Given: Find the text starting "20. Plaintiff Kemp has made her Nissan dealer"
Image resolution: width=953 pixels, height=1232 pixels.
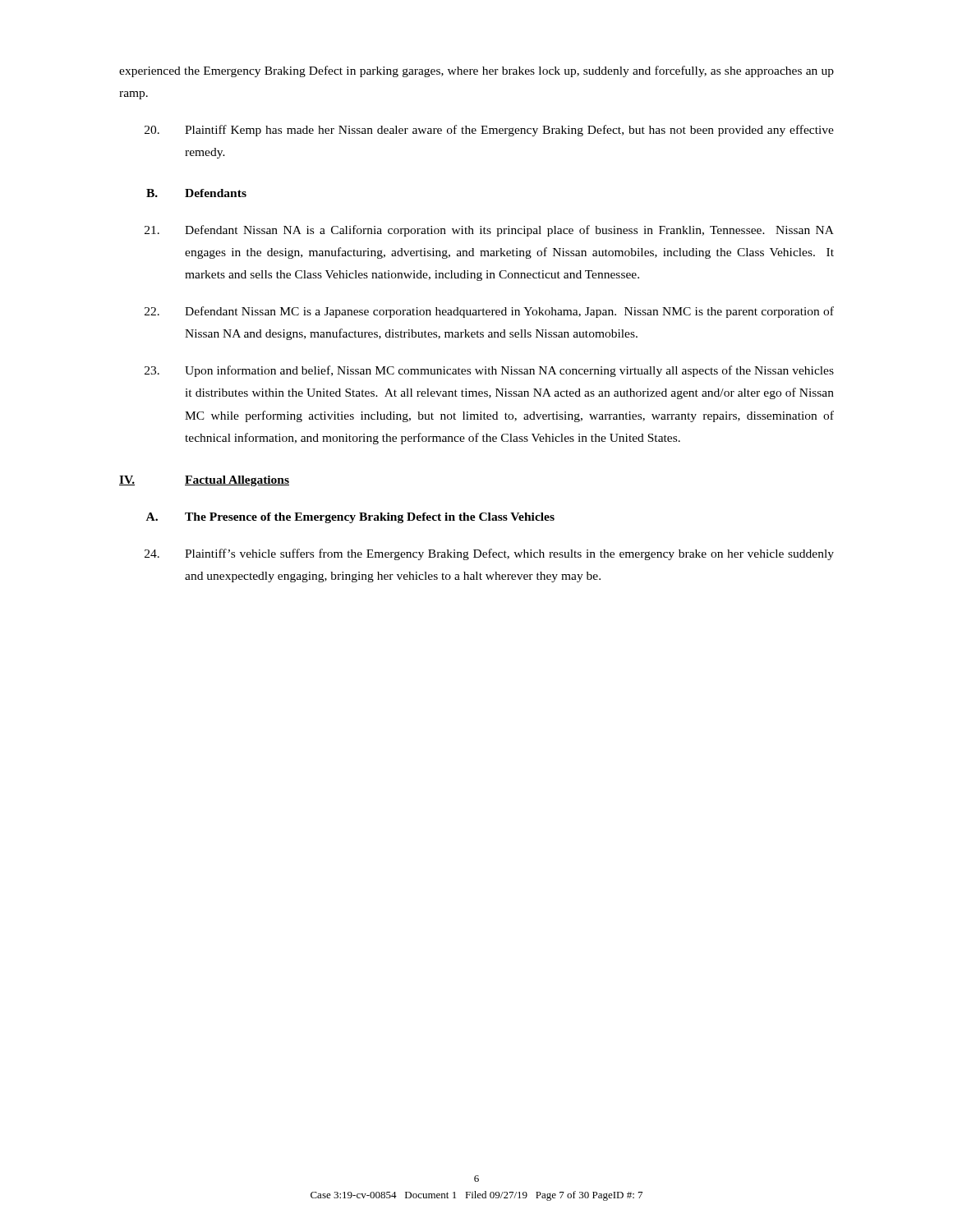Looking at the screenshot, I should coord(476,141).
